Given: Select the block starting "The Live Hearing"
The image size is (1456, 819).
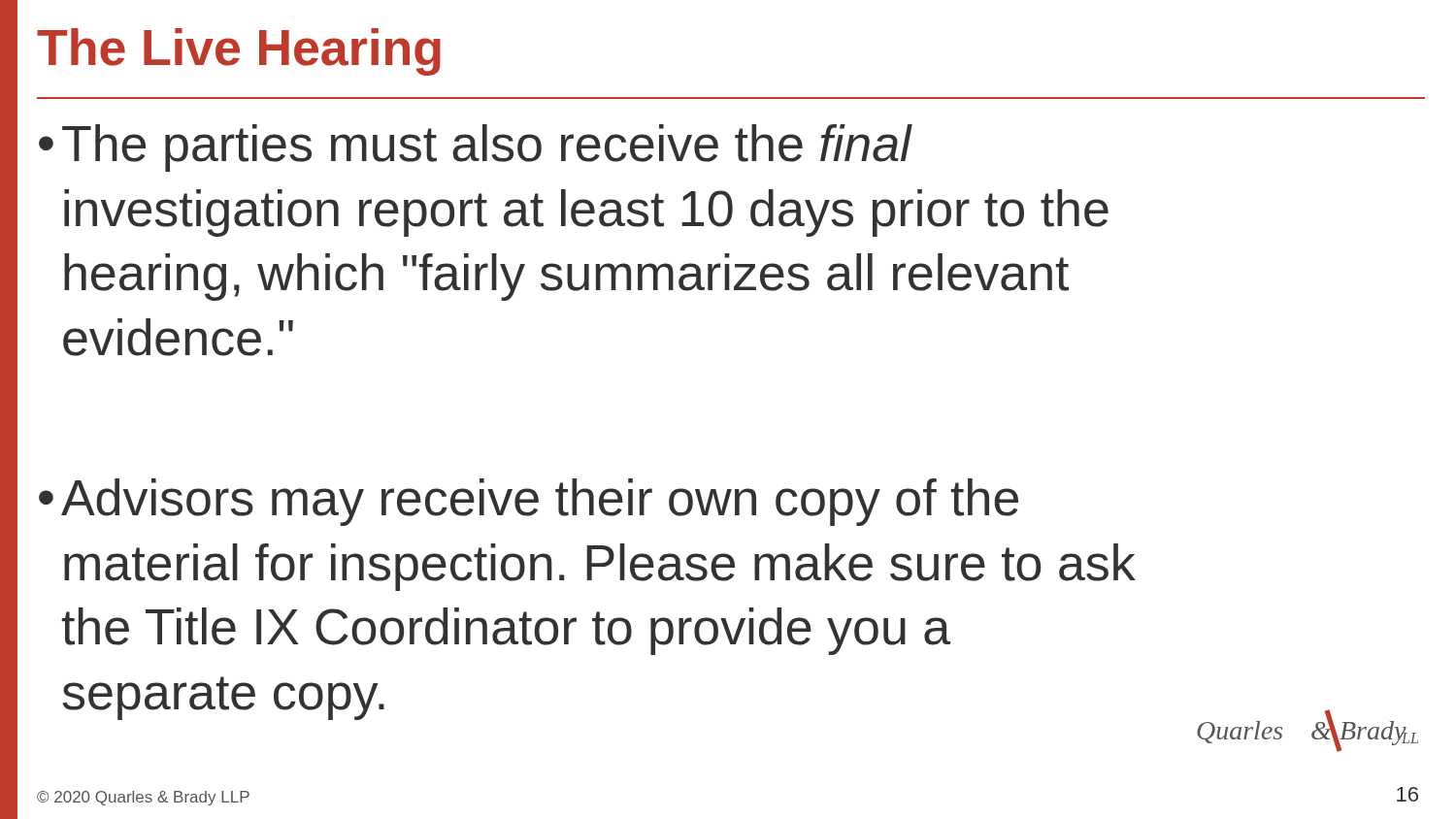Looking at the screenshot, I should 240,48.
